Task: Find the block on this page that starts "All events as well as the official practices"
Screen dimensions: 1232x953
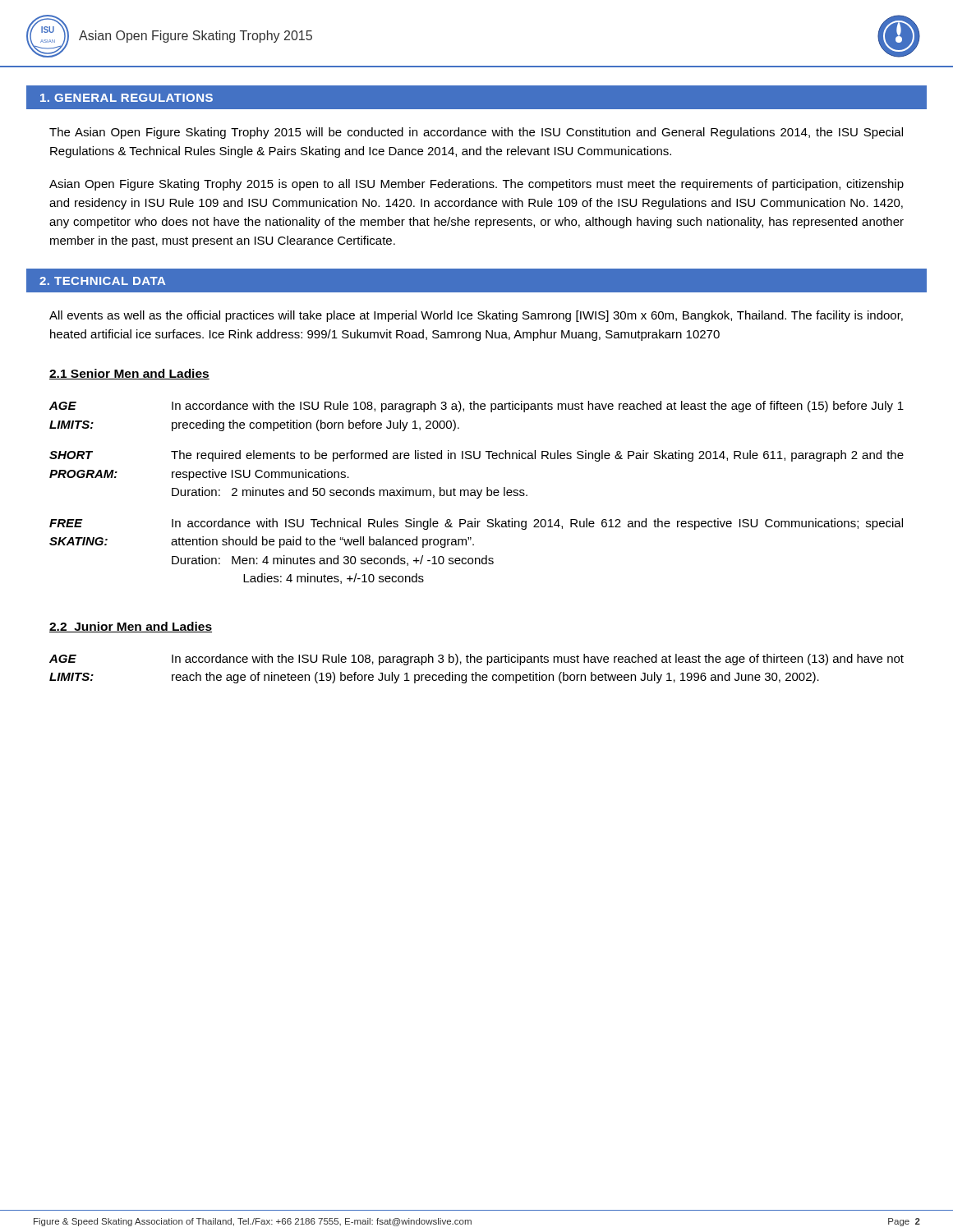Action: click(476, 324)
